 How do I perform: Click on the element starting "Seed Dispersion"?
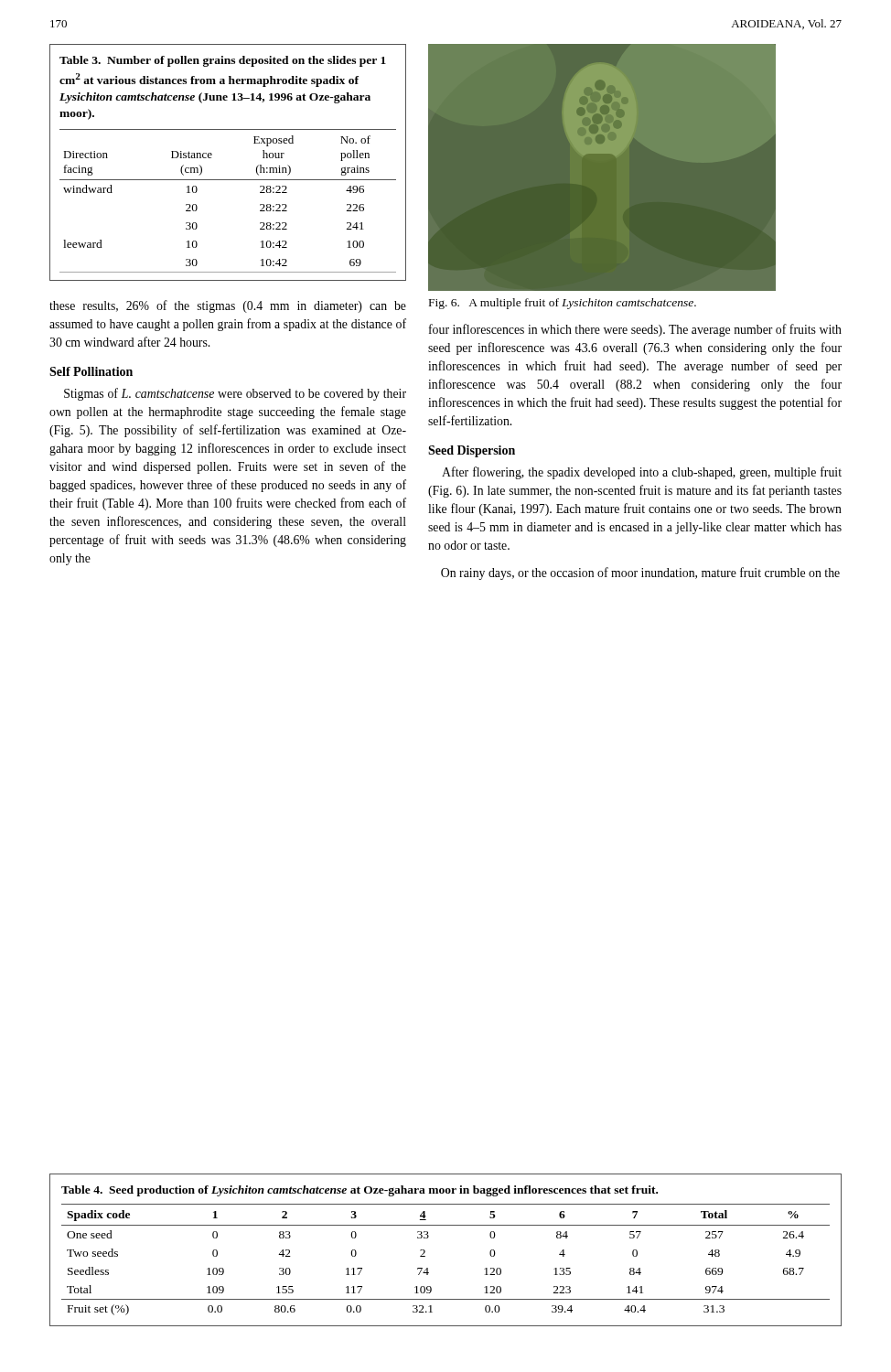(472, 450)
